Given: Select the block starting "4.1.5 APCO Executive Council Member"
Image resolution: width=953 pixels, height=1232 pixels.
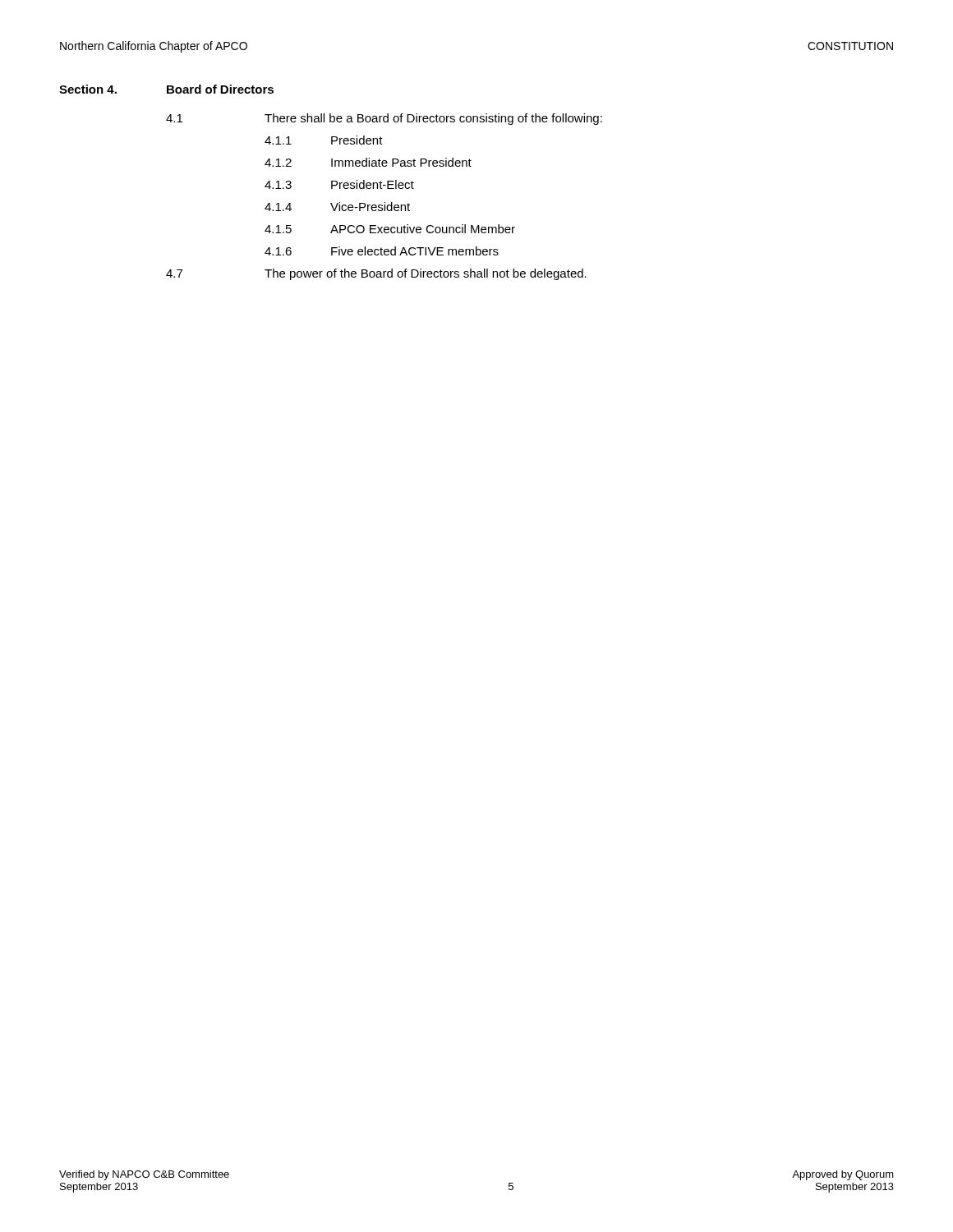Looking at the screenshot, I should pyautogui.click(x=390, y=229).
